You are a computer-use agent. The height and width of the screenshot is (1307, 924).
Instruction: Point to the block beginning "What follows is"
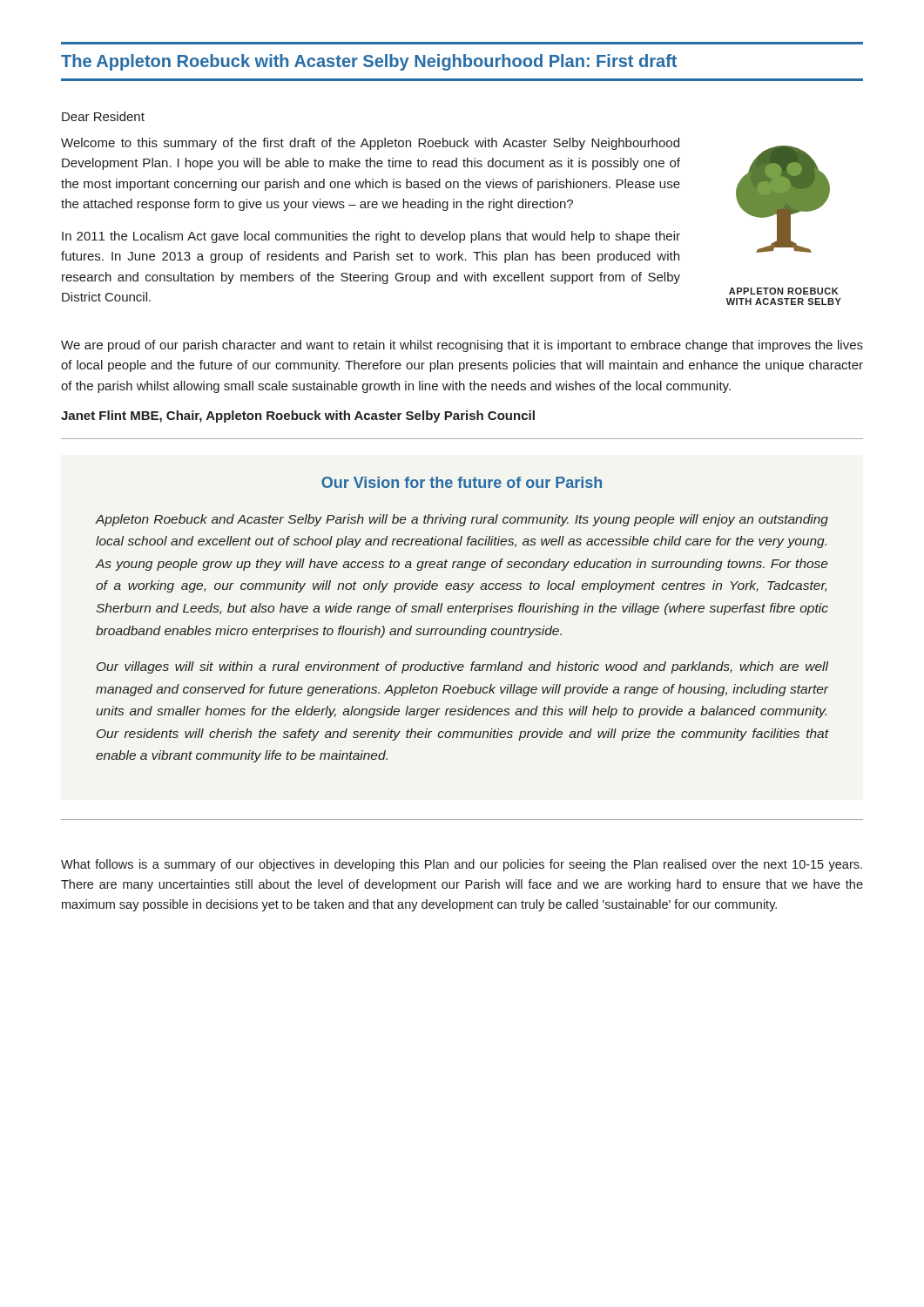[462, 885]
